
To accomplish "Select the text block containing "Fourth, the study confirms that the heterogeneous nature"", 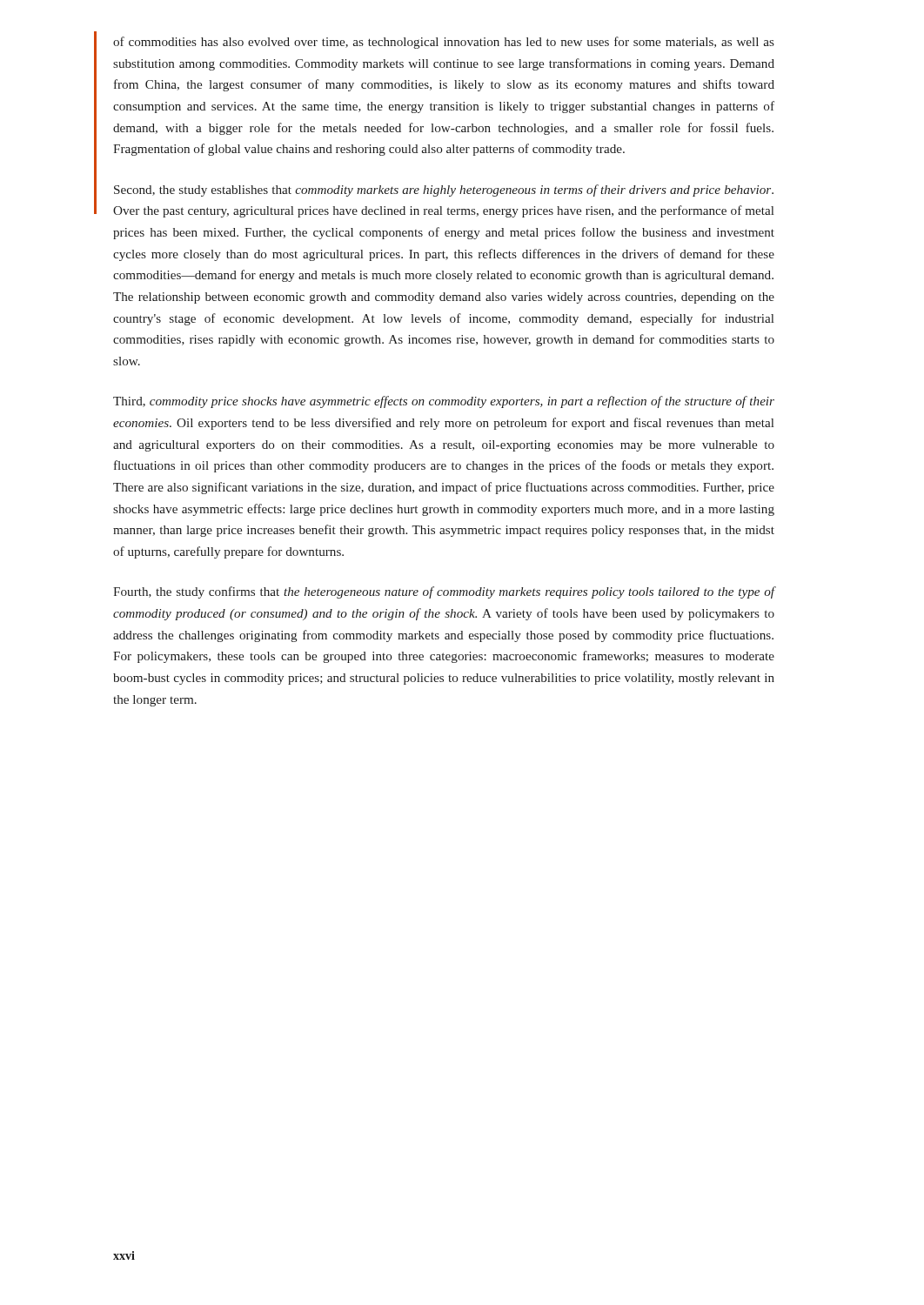I will [x=444, y=645].
